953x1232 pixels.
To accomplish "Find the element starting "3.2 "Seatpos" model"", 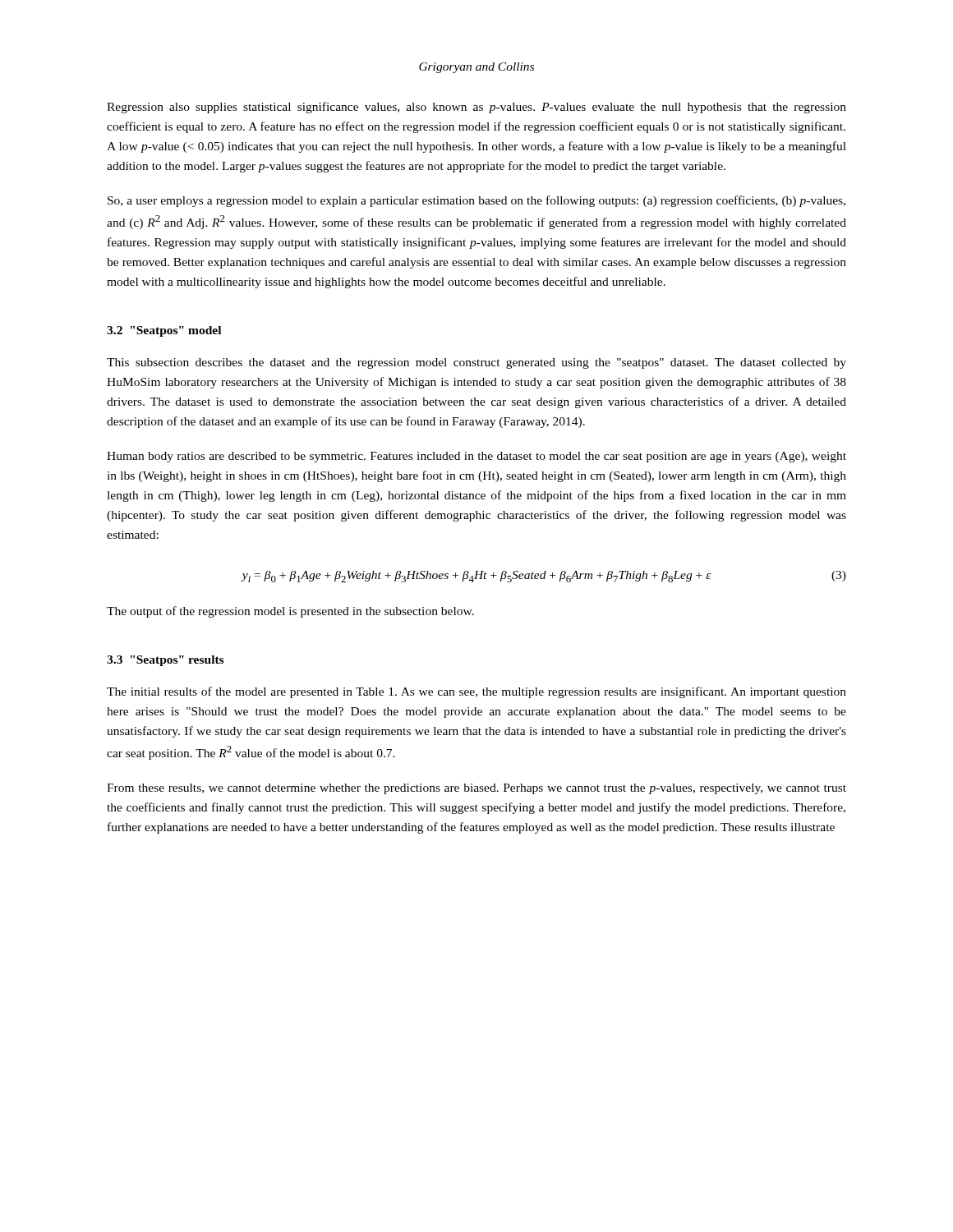I will [164, 330].
